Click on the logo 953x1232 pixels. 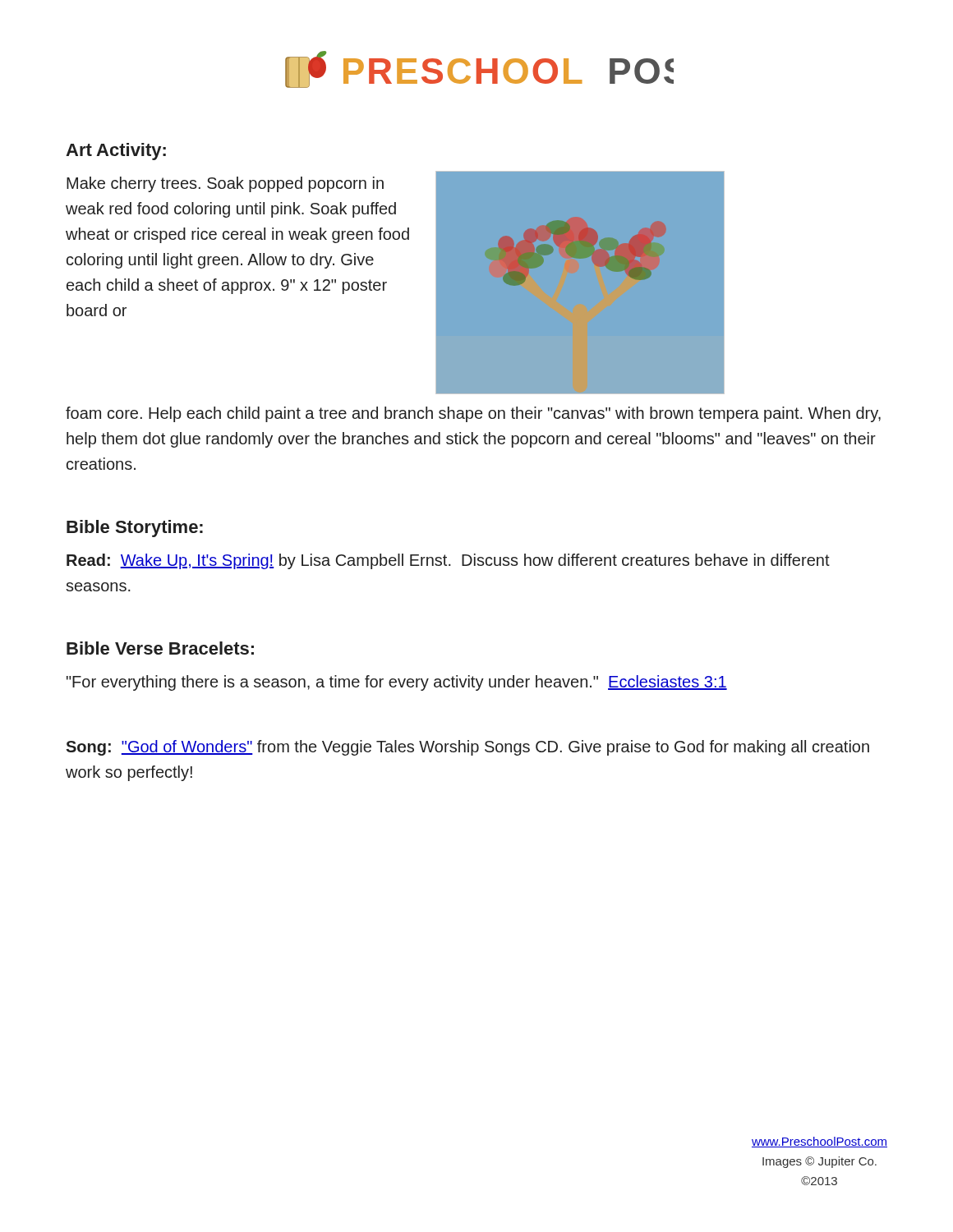click(476, 71)
